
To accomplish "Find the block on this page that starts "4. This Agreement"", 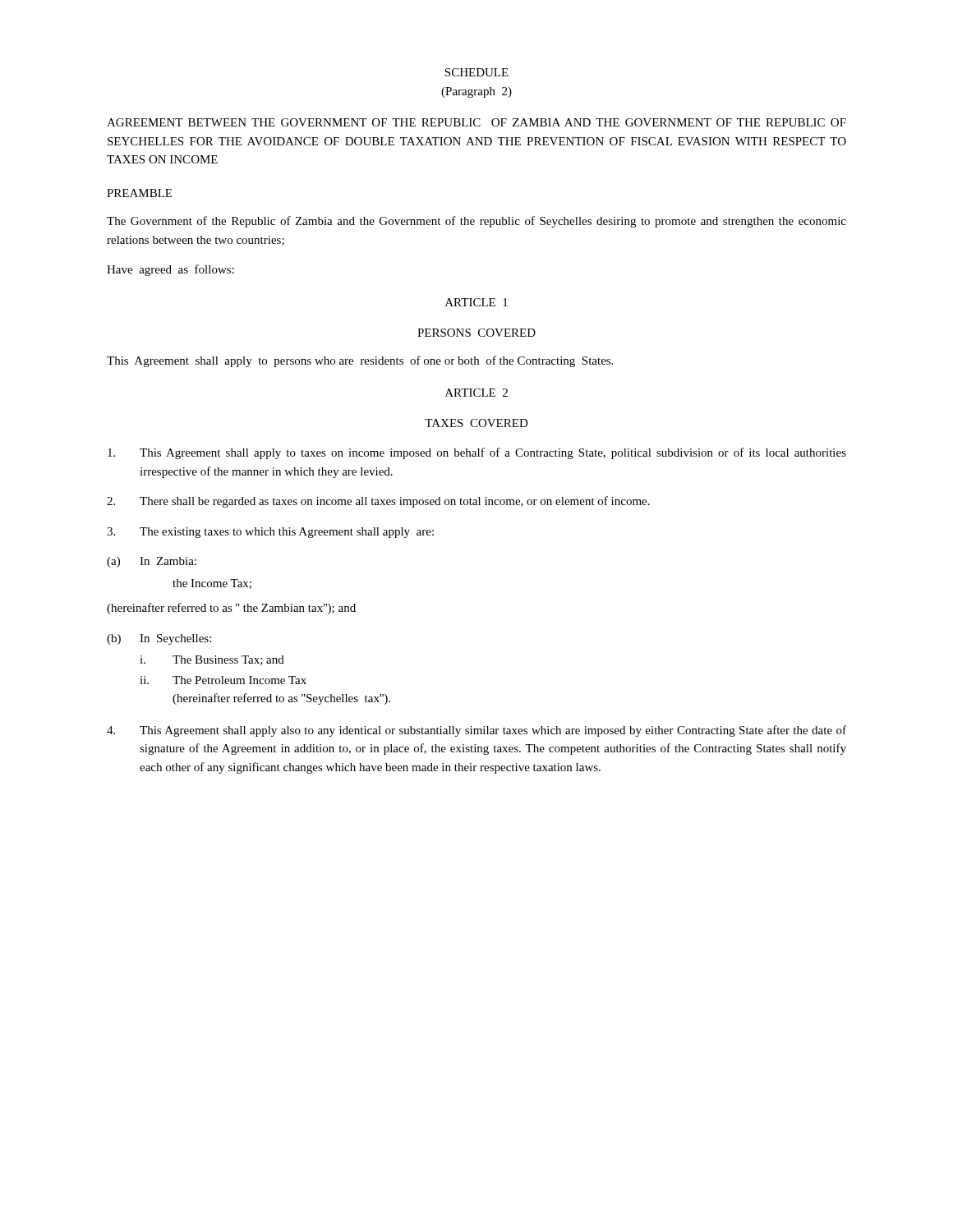I will tap(476, 748).
